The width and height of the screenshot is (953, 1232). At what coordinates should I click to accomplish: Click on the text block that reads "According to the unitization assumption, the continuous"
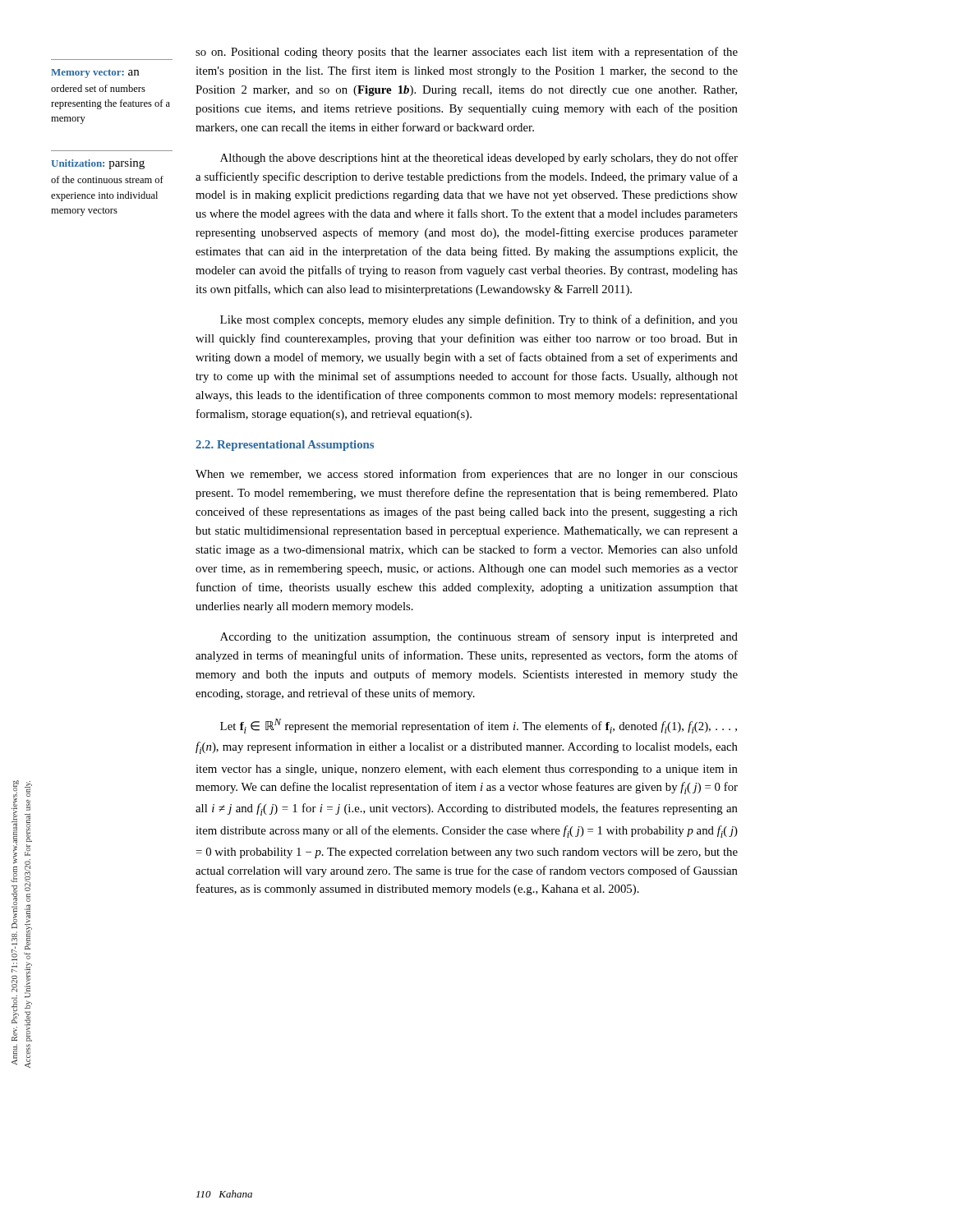pyautogui.click(x=467, y=665)
